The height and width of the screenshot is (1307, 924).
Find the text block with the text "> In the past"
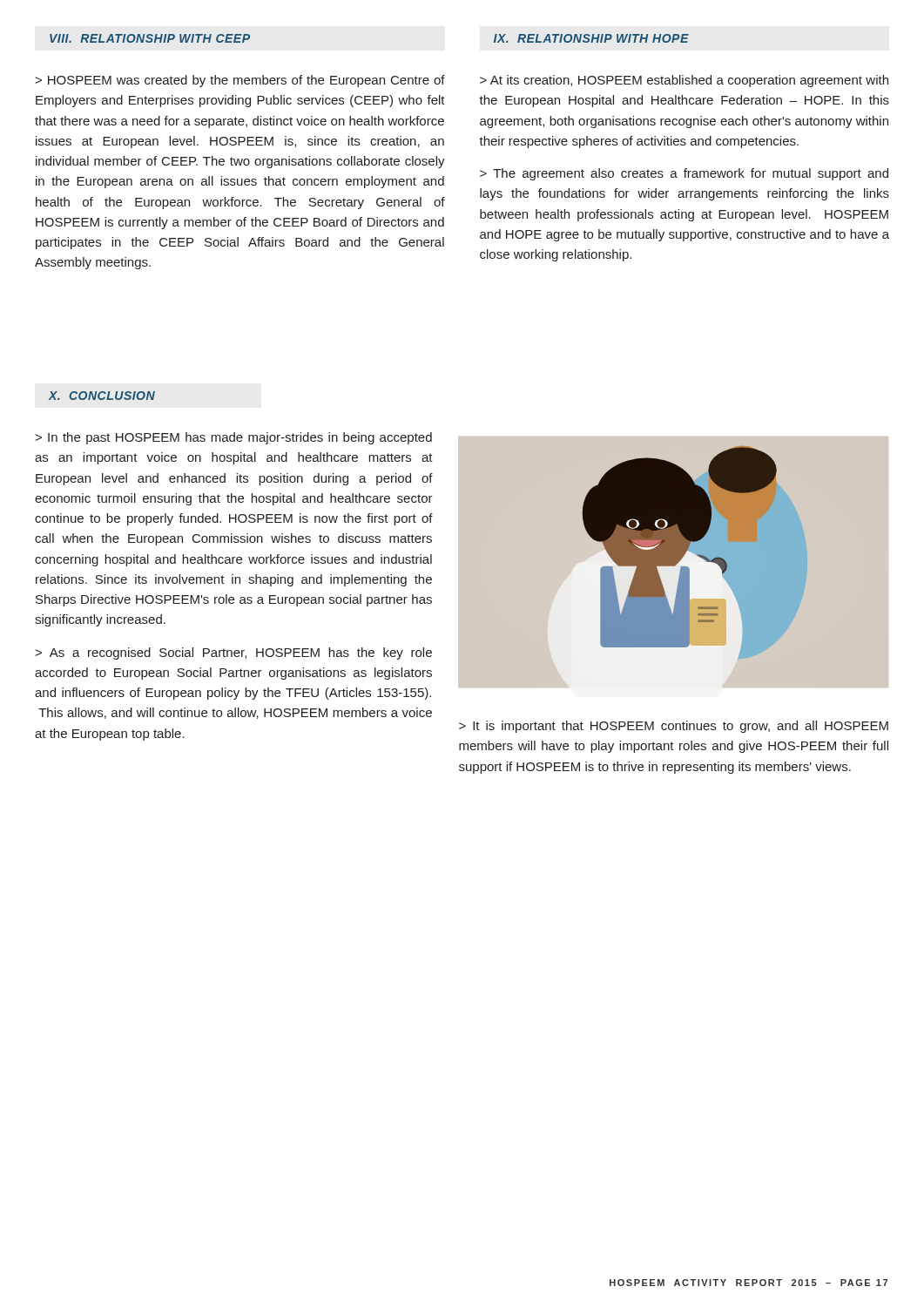[234, 585]
